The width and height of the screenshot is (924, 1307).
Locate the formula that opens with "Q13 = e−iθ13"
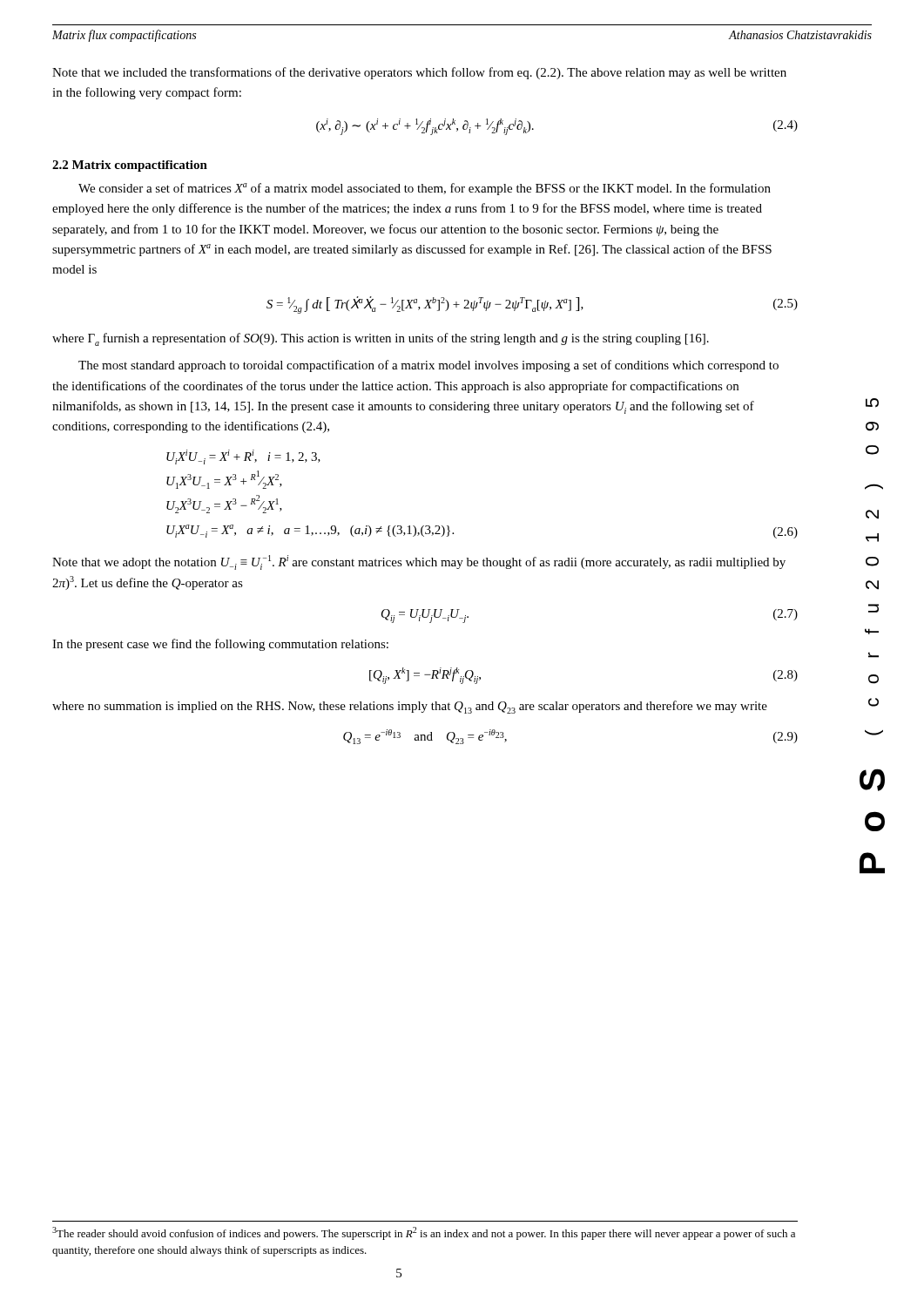[x=431, y=737]
